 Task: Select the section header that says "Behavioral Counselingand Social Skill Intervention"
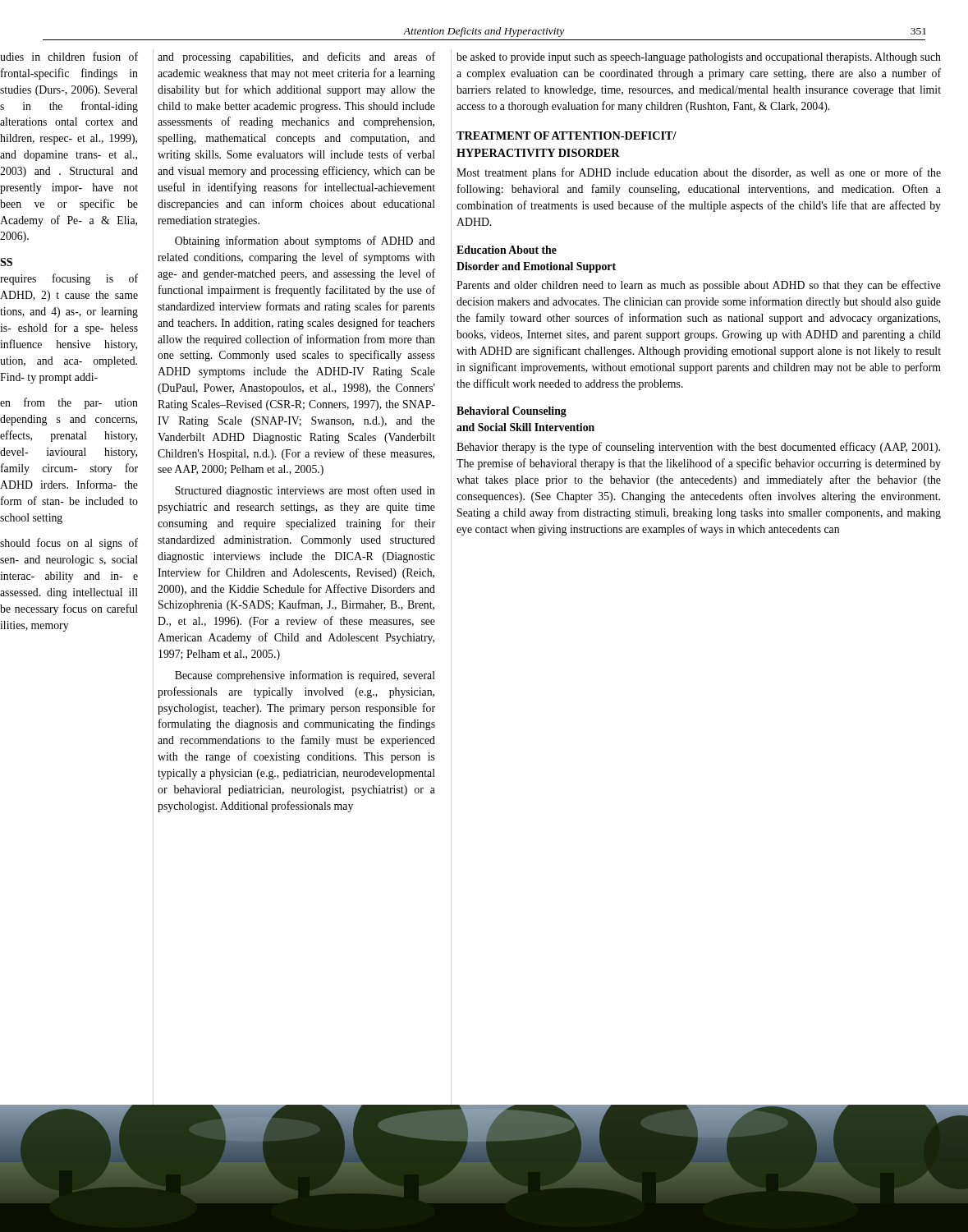(x=526, y=420)
